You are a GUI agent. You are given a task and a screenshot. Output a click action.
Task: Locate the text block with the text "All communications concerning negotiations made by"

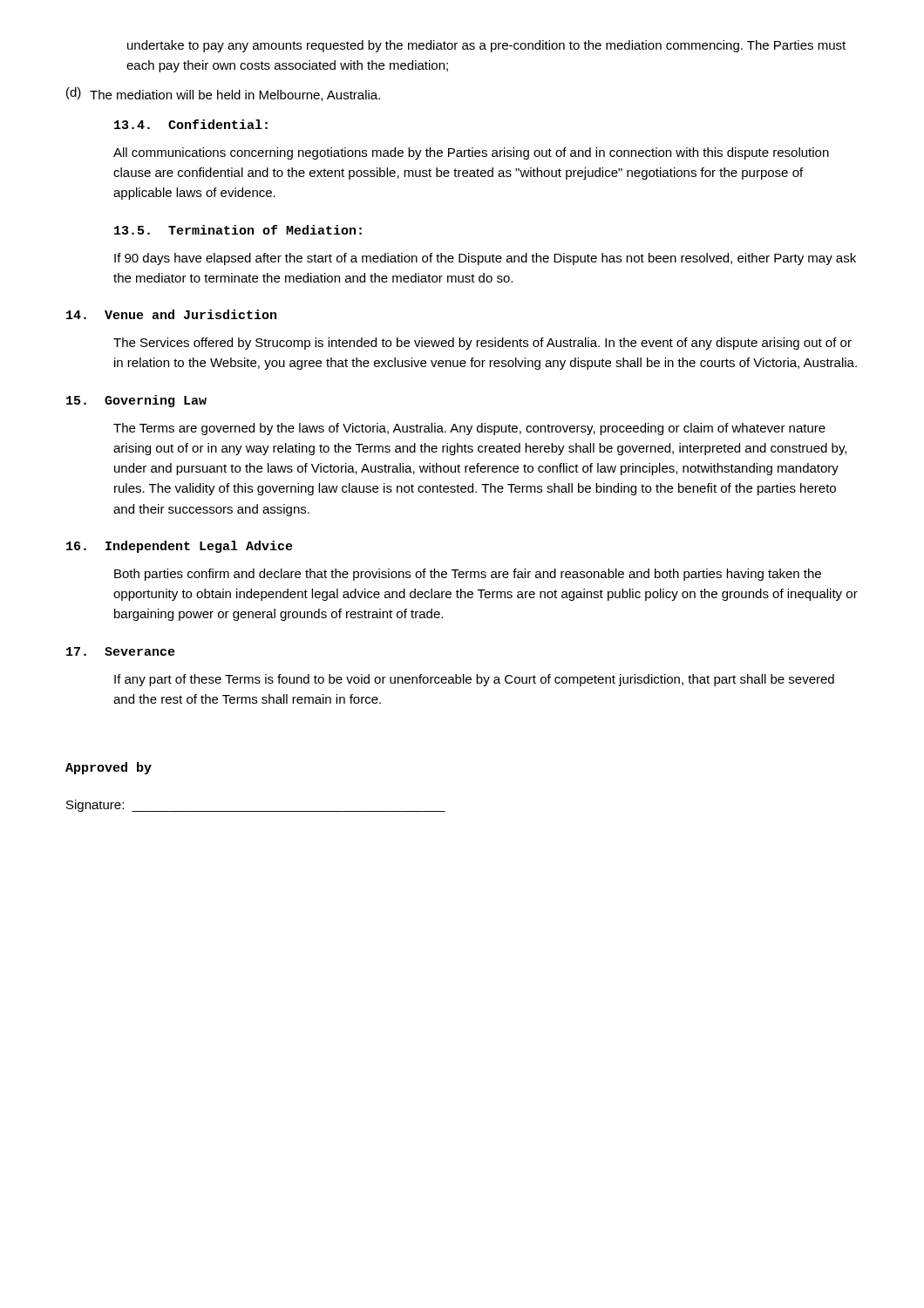point(471,172)
